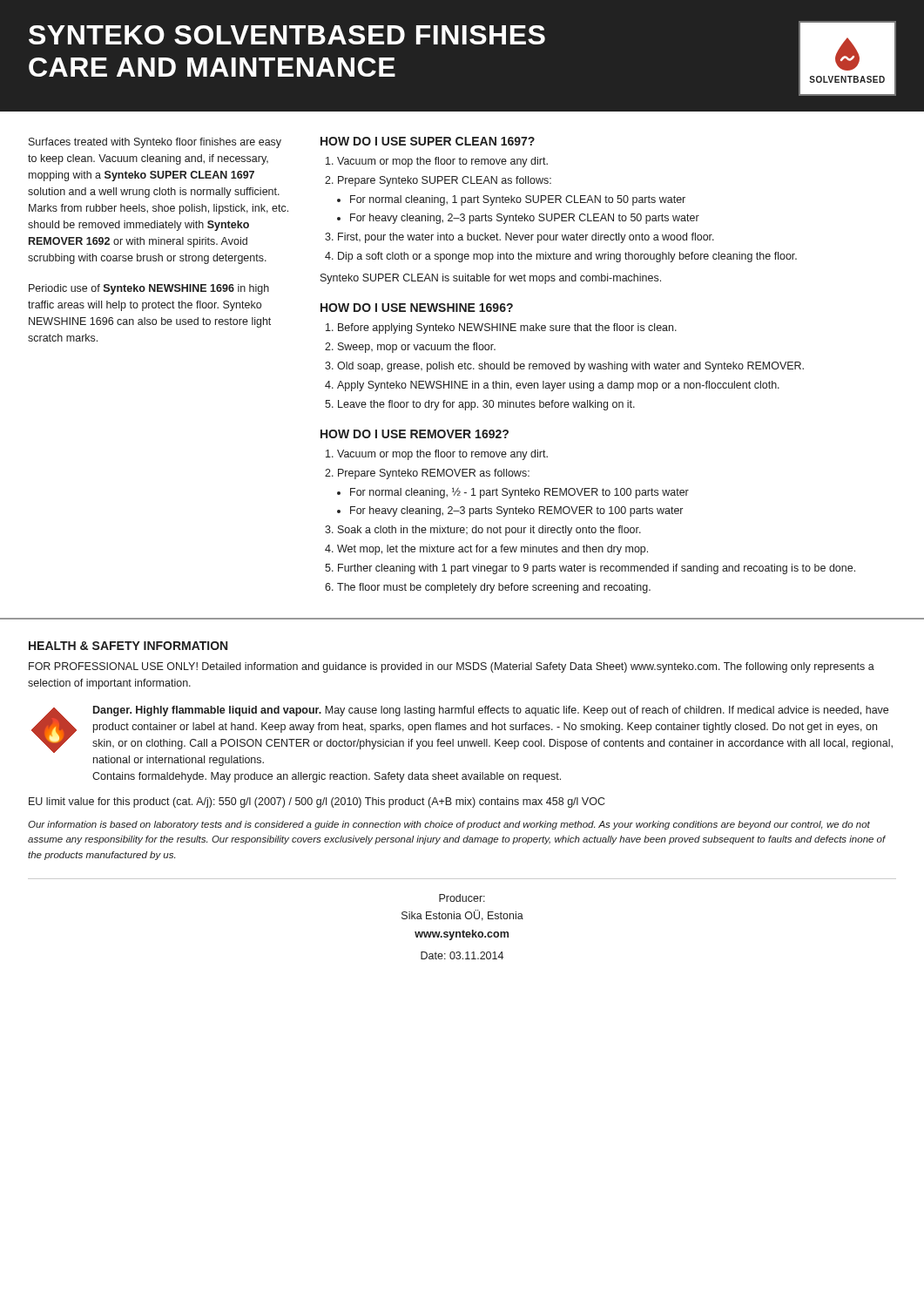Where does it say "Sweep, mop or vacuum the floor."?
This screenshot has width=924, height=1307.
[417, 347]
